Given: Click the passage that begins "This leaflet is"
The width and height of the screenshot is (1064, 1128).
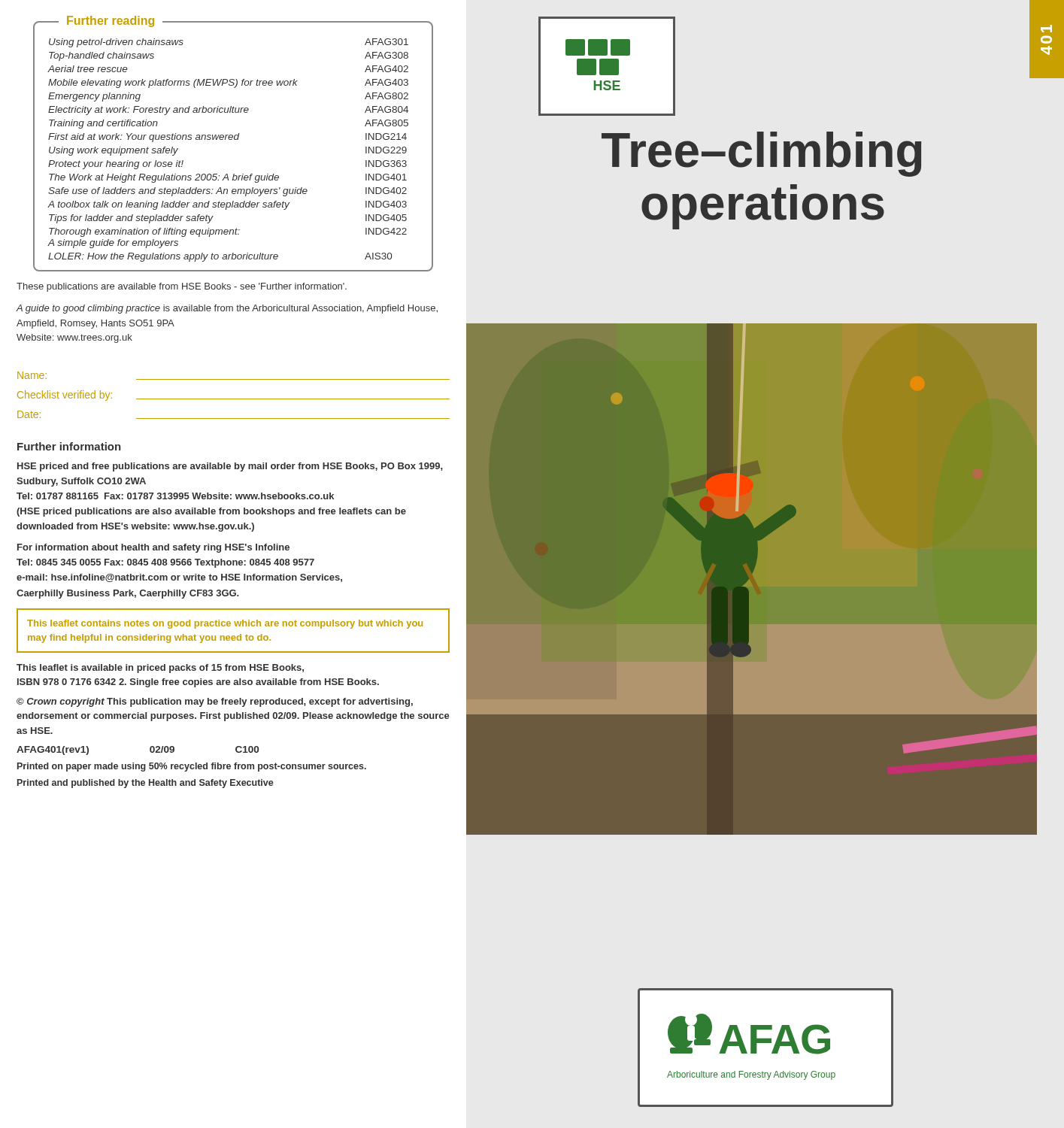Looking at the screenshot, I should 198,675.
